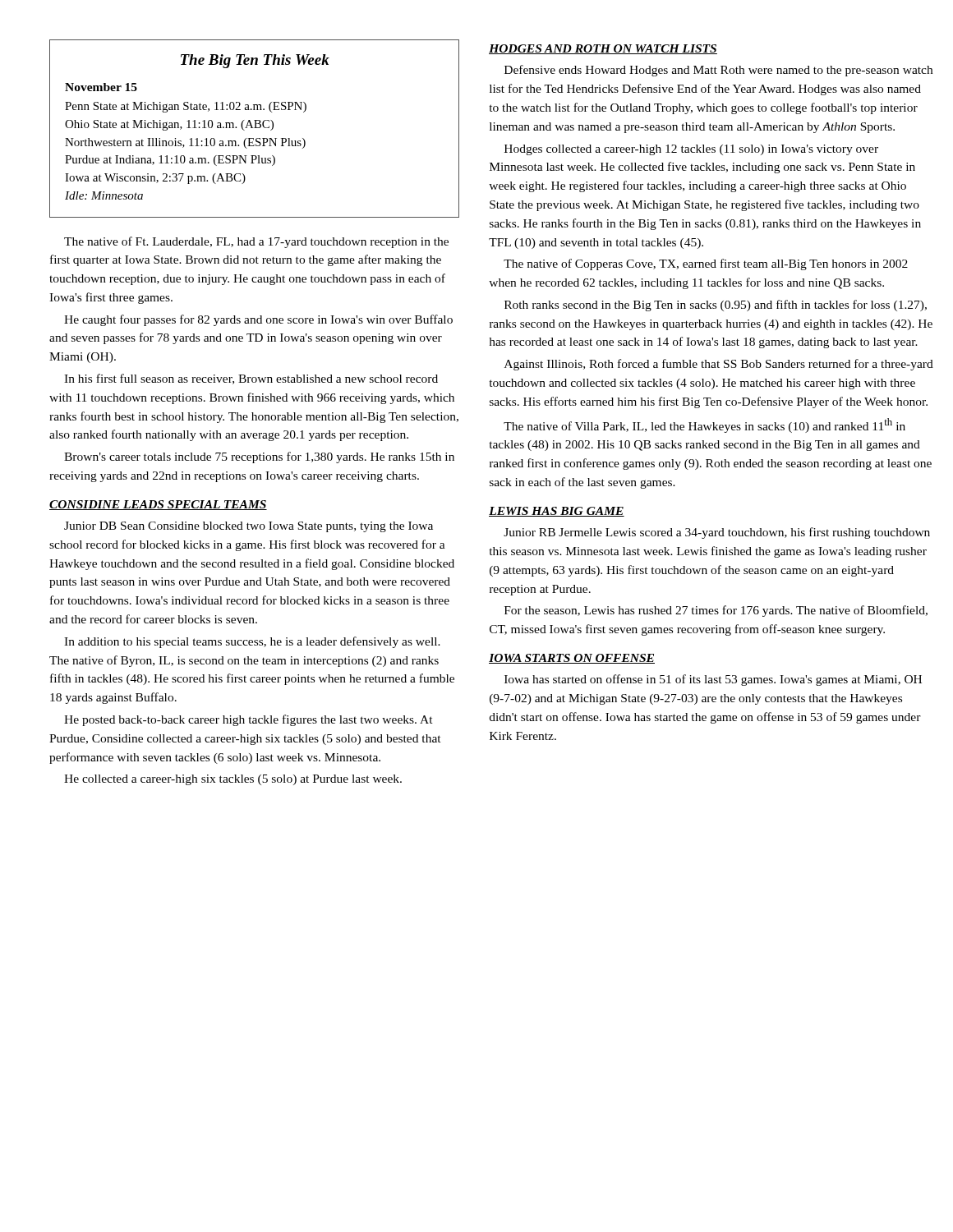Point to the block beginning "Roth ranks second in the Big Ten in"
This screenshot has height=1232, width=953.
pyautogui.click(x=711, y=323)
